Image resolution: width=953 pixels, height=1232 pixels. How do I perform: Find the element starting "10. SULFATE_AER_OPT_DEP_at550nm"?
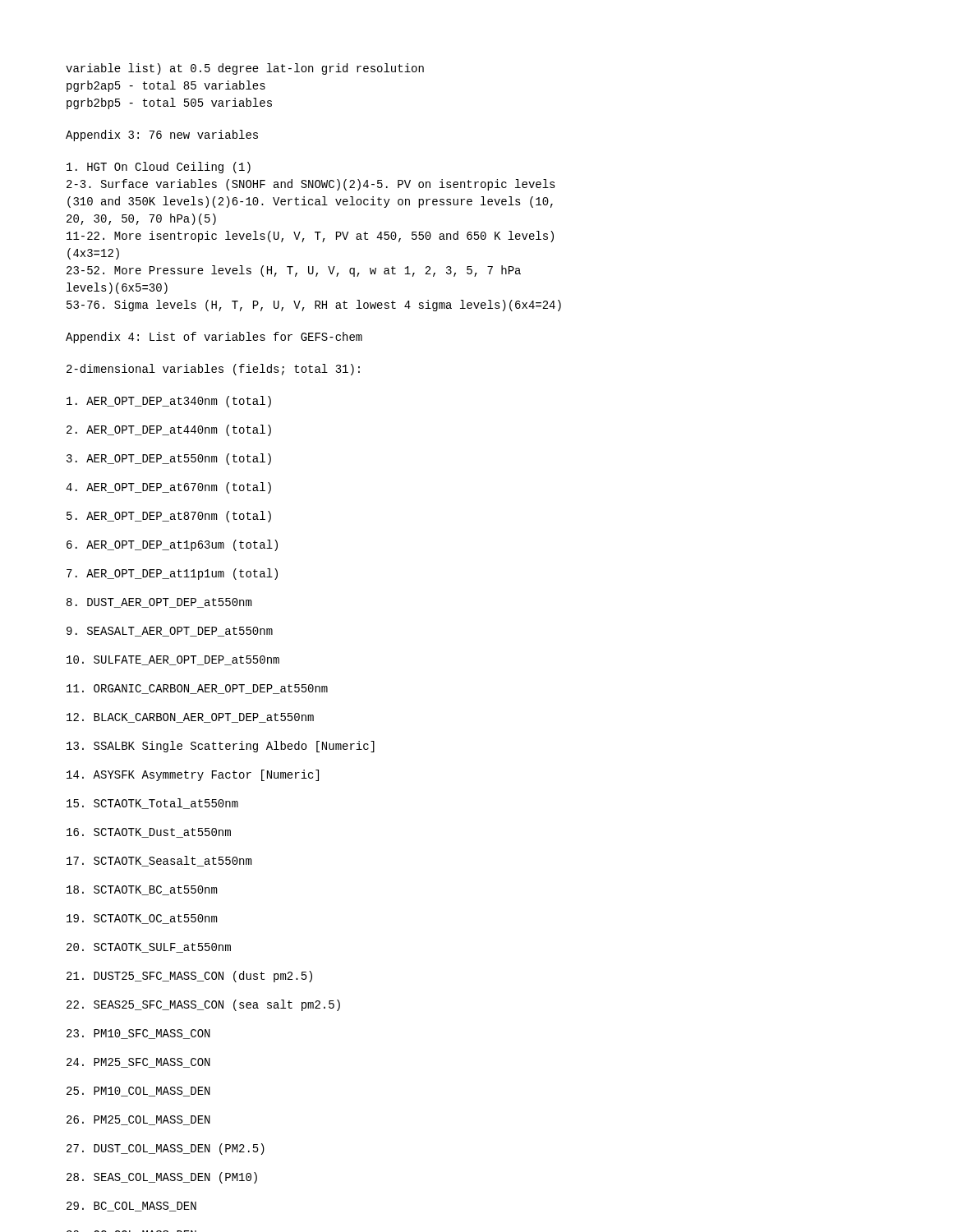(x=173, y=660)
